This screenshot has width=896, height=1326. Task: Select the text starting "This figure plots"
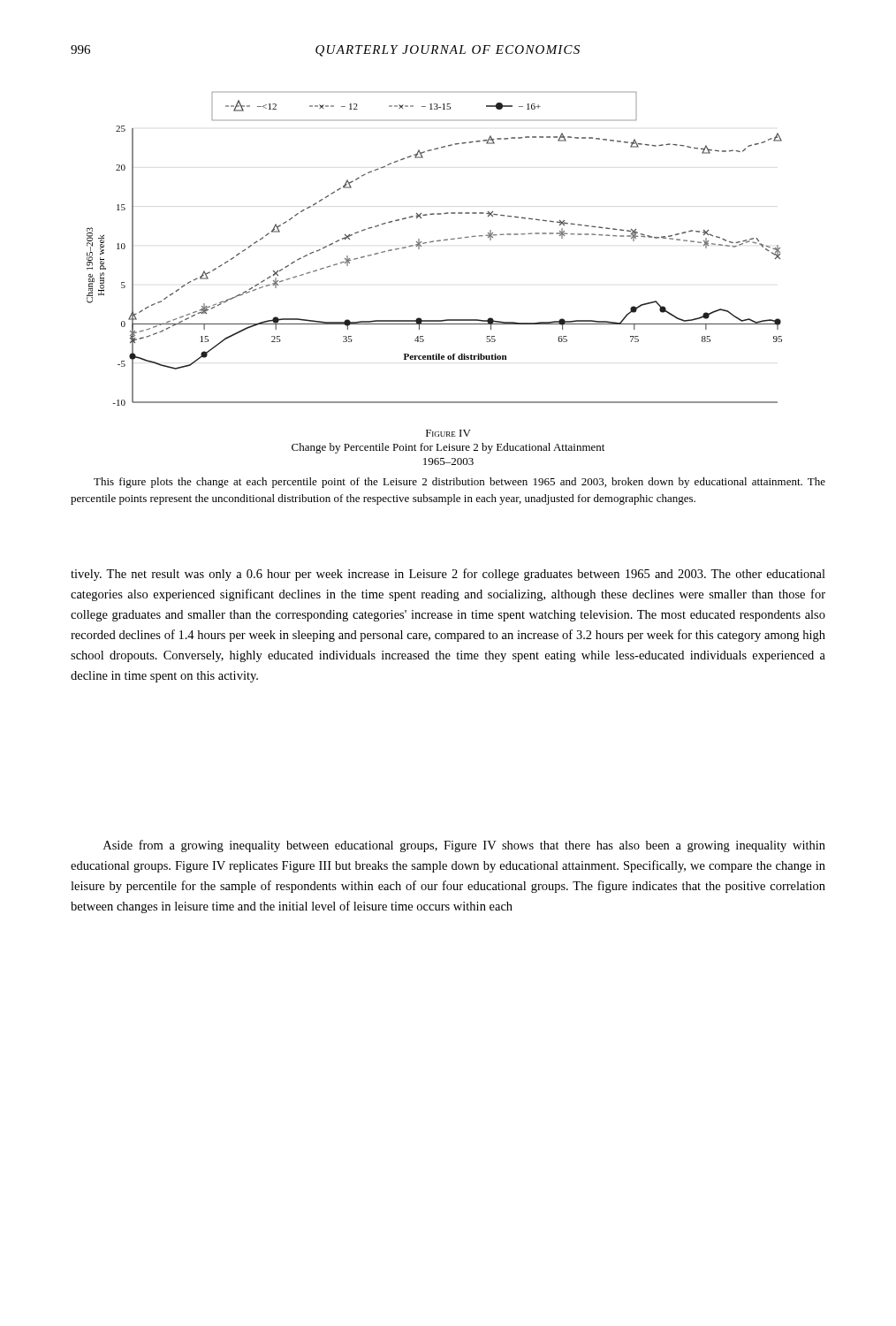pos(448,490)
